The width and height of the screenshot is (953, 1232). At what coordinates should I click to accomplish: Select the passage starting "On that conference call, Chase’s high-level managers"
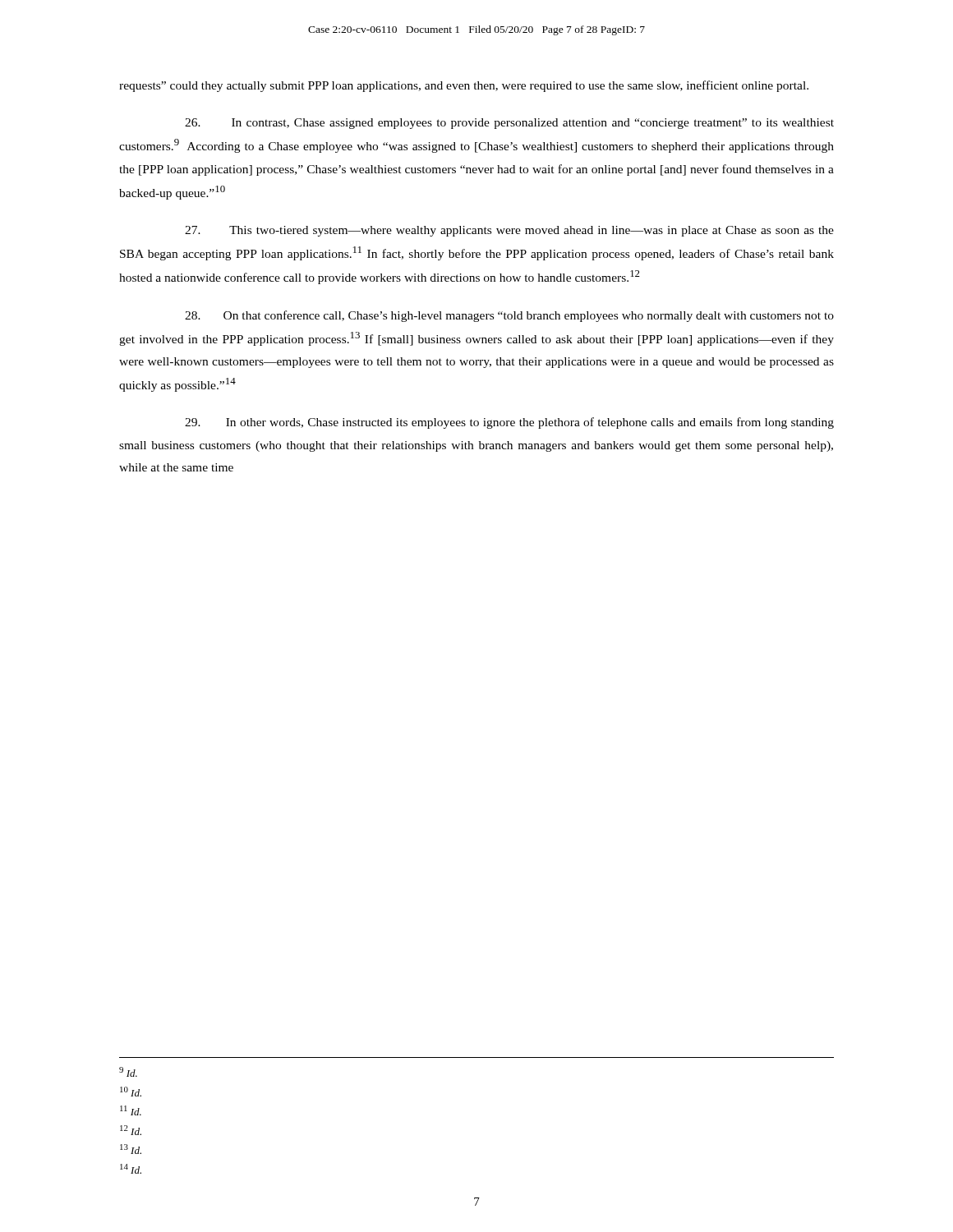476,350
